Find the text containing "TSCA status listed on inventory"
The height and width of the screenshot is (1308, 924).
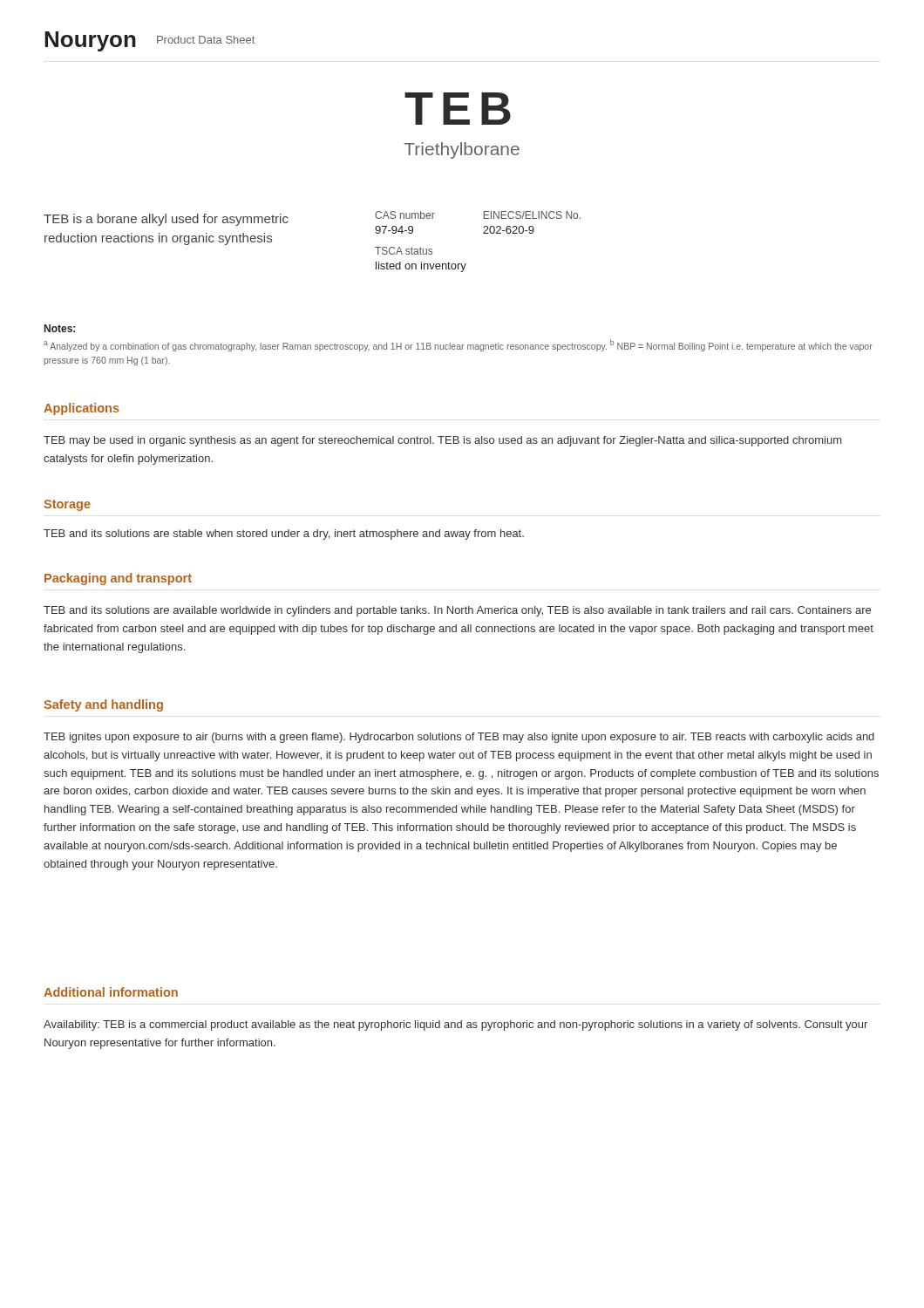404,251
